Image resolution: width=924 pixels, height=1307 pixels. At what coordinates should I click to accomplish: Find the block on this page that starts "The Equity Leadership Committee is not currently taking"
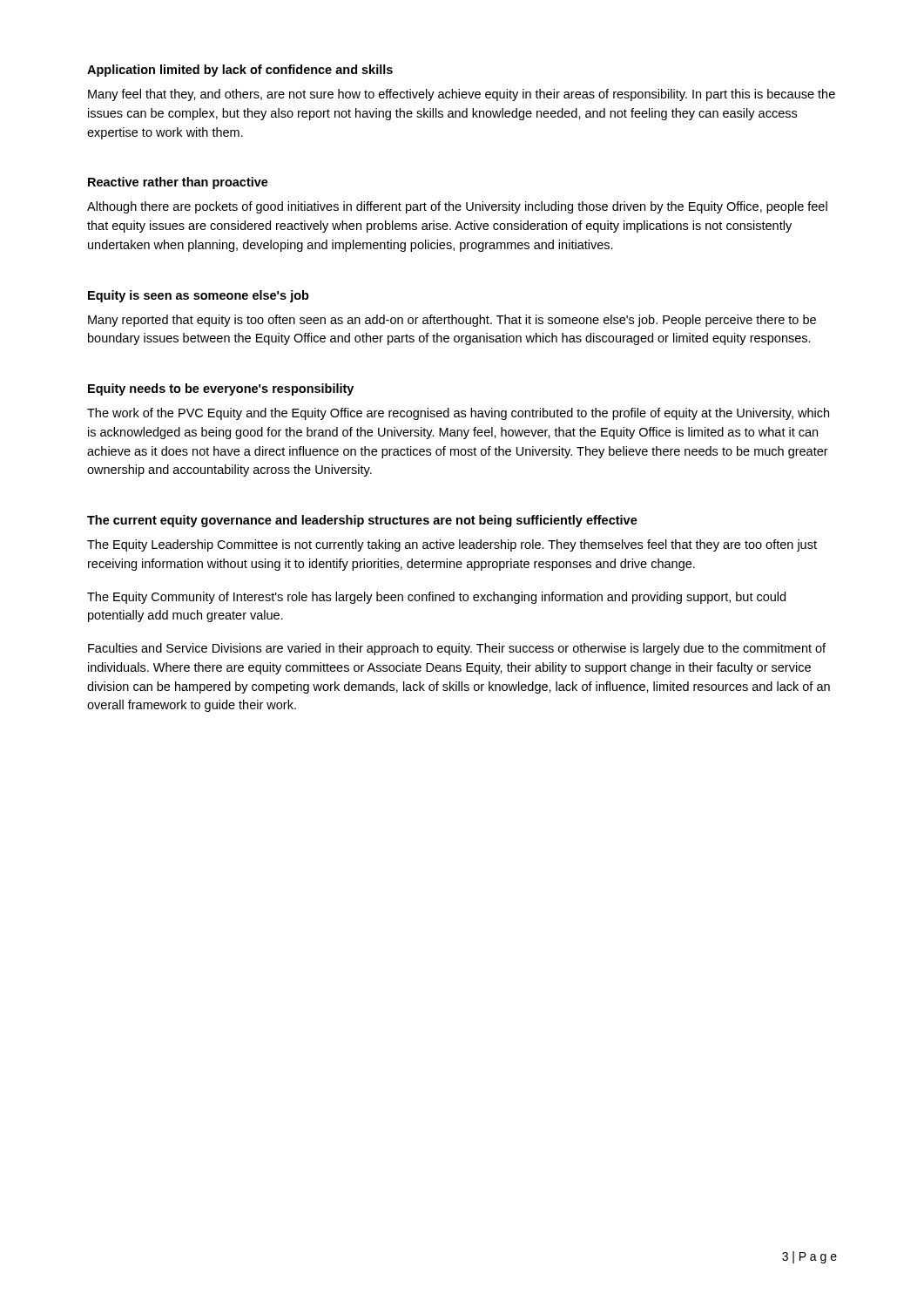(x=452, y=554)
